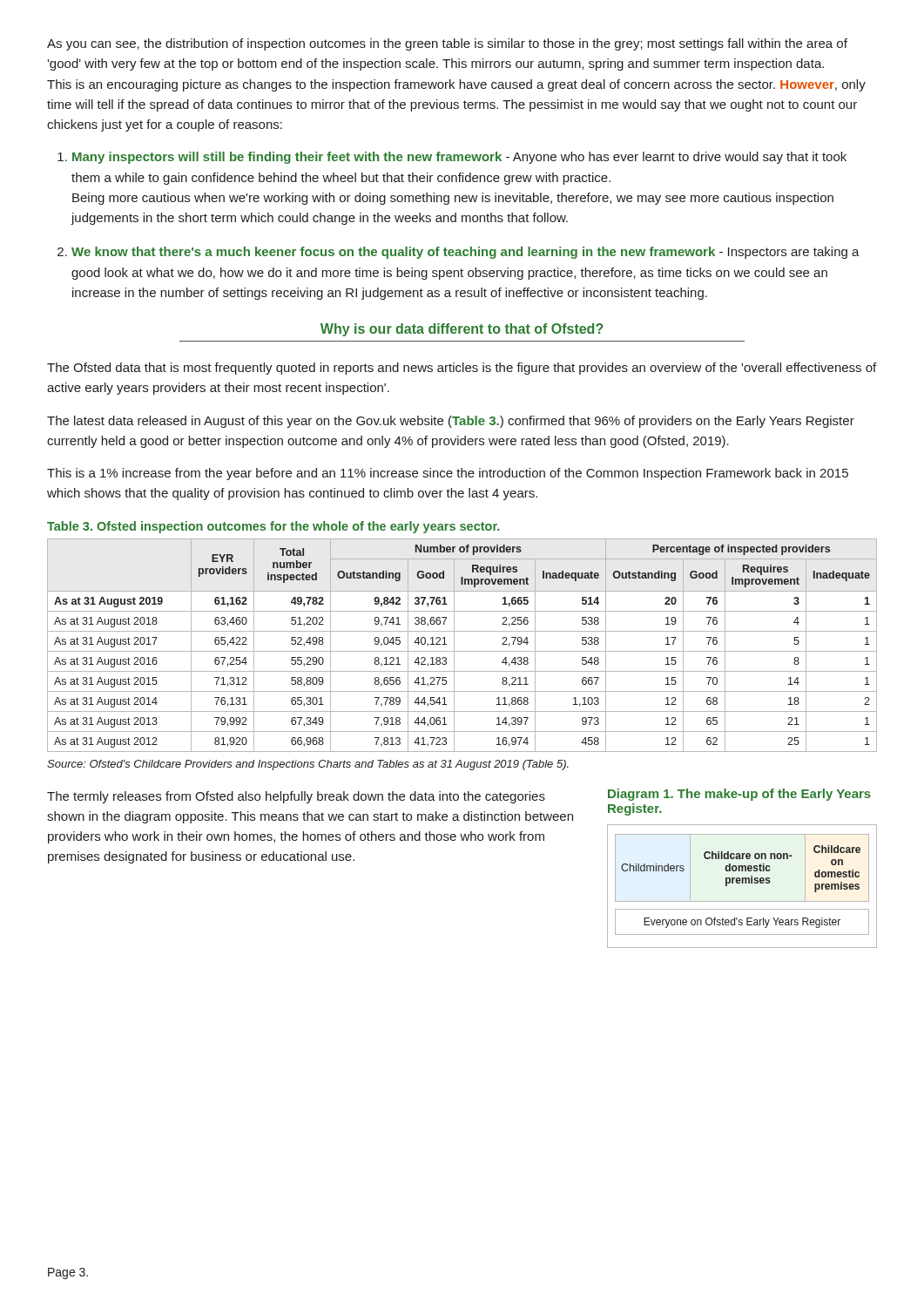Click on the caption that says "Diagram 1. The make-up"
This screenshot has height=1307, width=924.
[739, 800]
